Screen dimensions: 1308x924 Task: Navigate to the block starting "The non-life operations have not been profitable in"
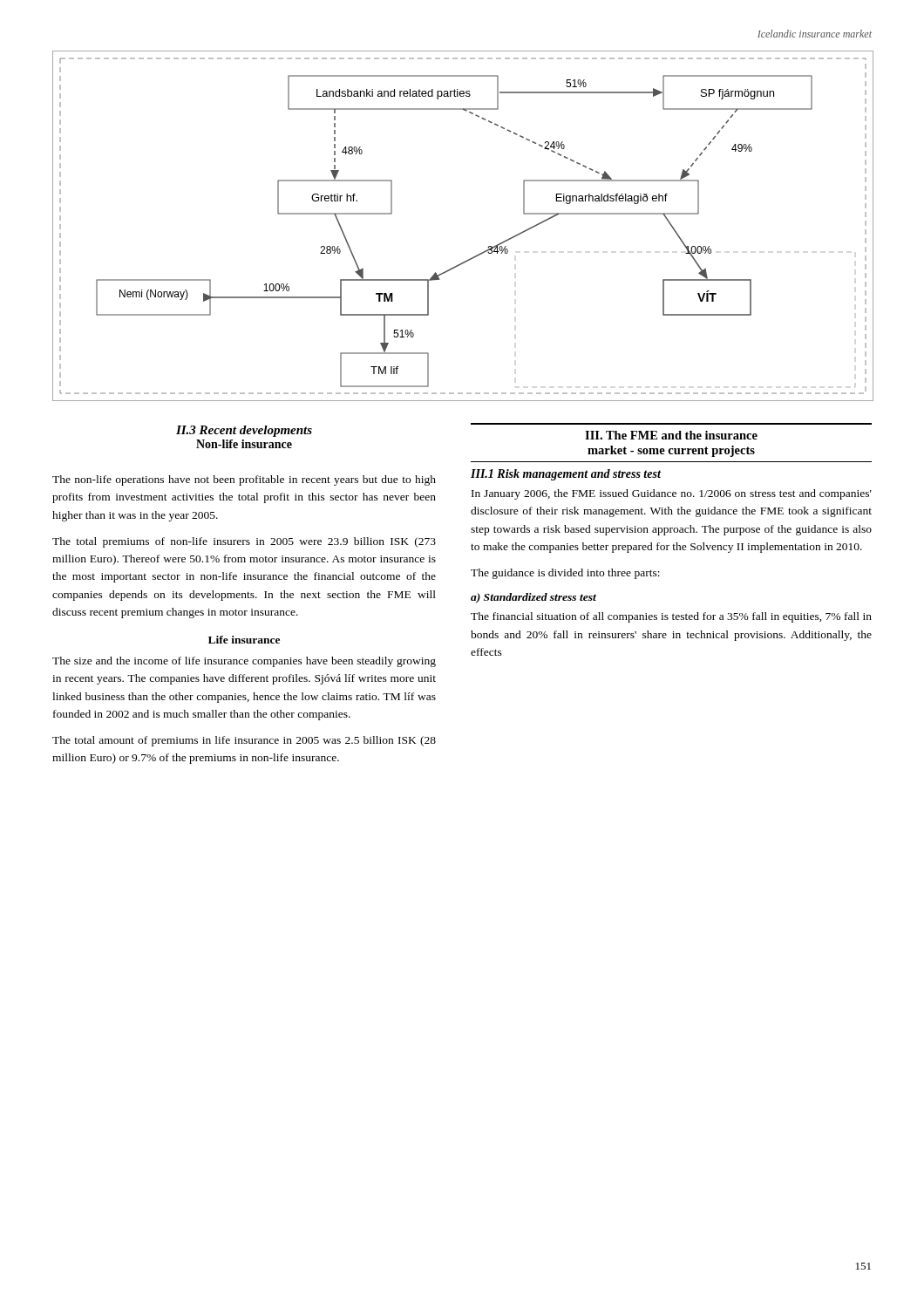244,497
